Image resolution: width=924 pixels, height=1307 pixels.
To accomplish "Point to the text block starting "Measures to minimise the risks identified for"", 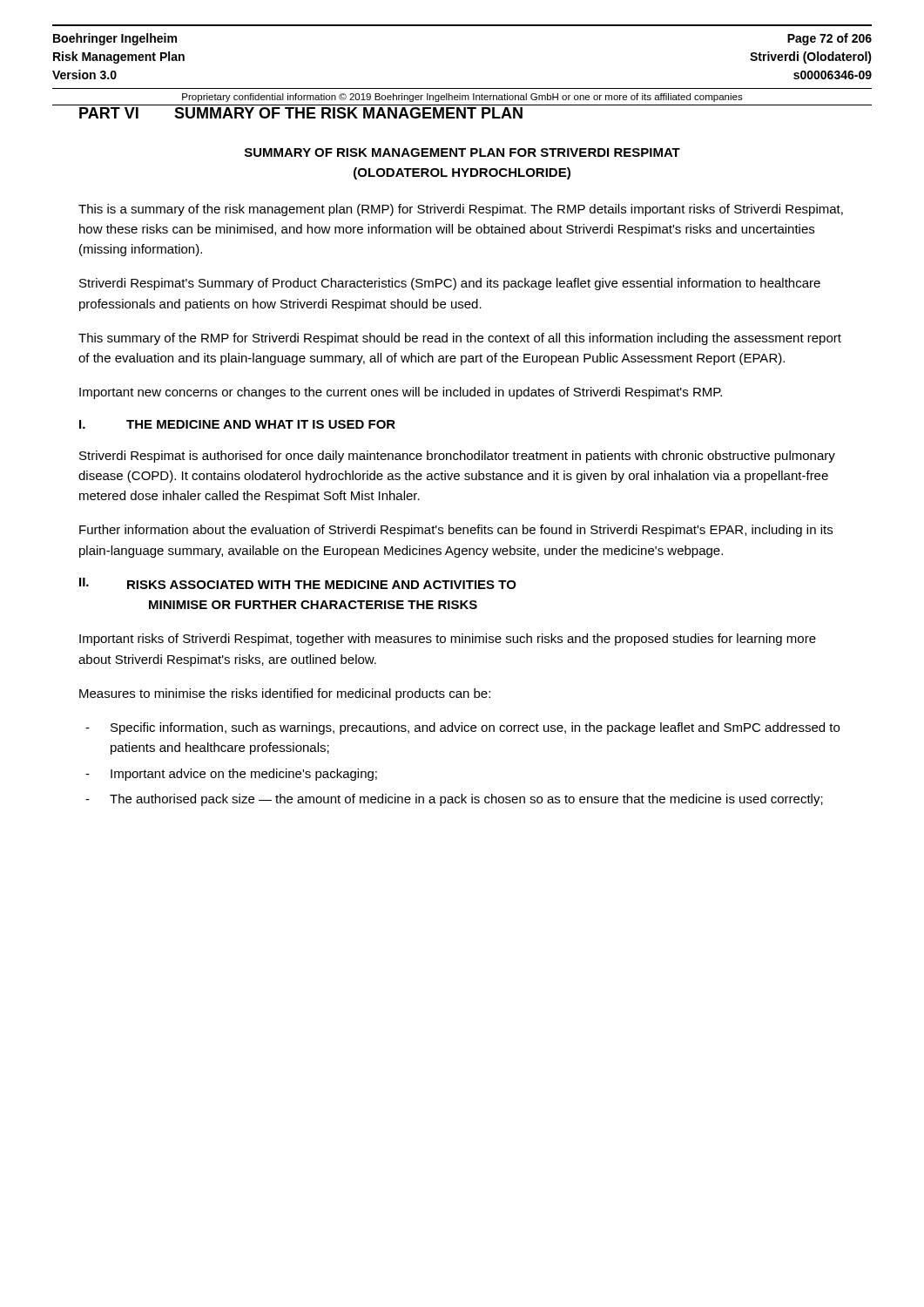I will 285,693.
